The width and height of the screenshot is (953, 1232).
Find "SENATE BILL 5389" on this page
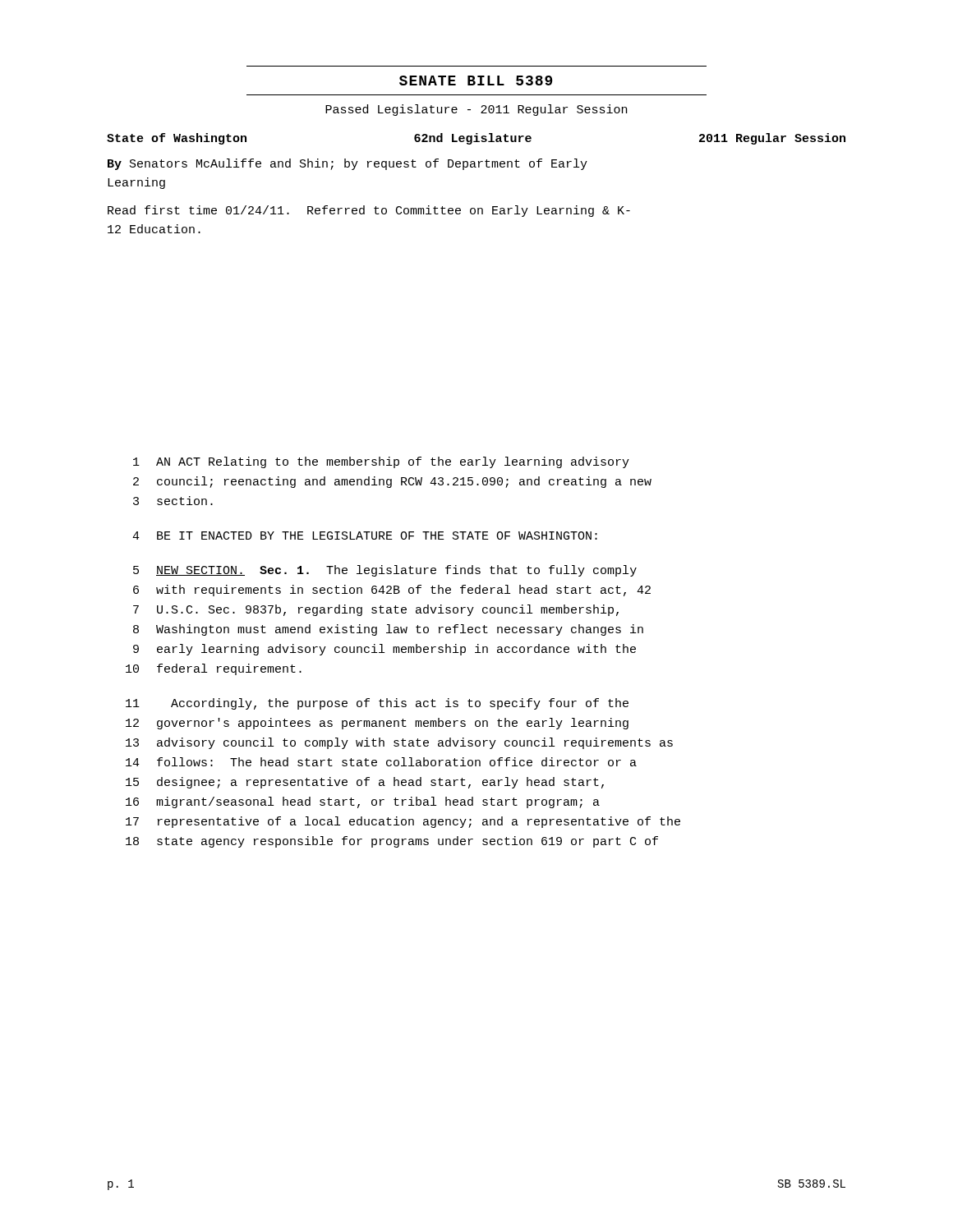(476, 80)
